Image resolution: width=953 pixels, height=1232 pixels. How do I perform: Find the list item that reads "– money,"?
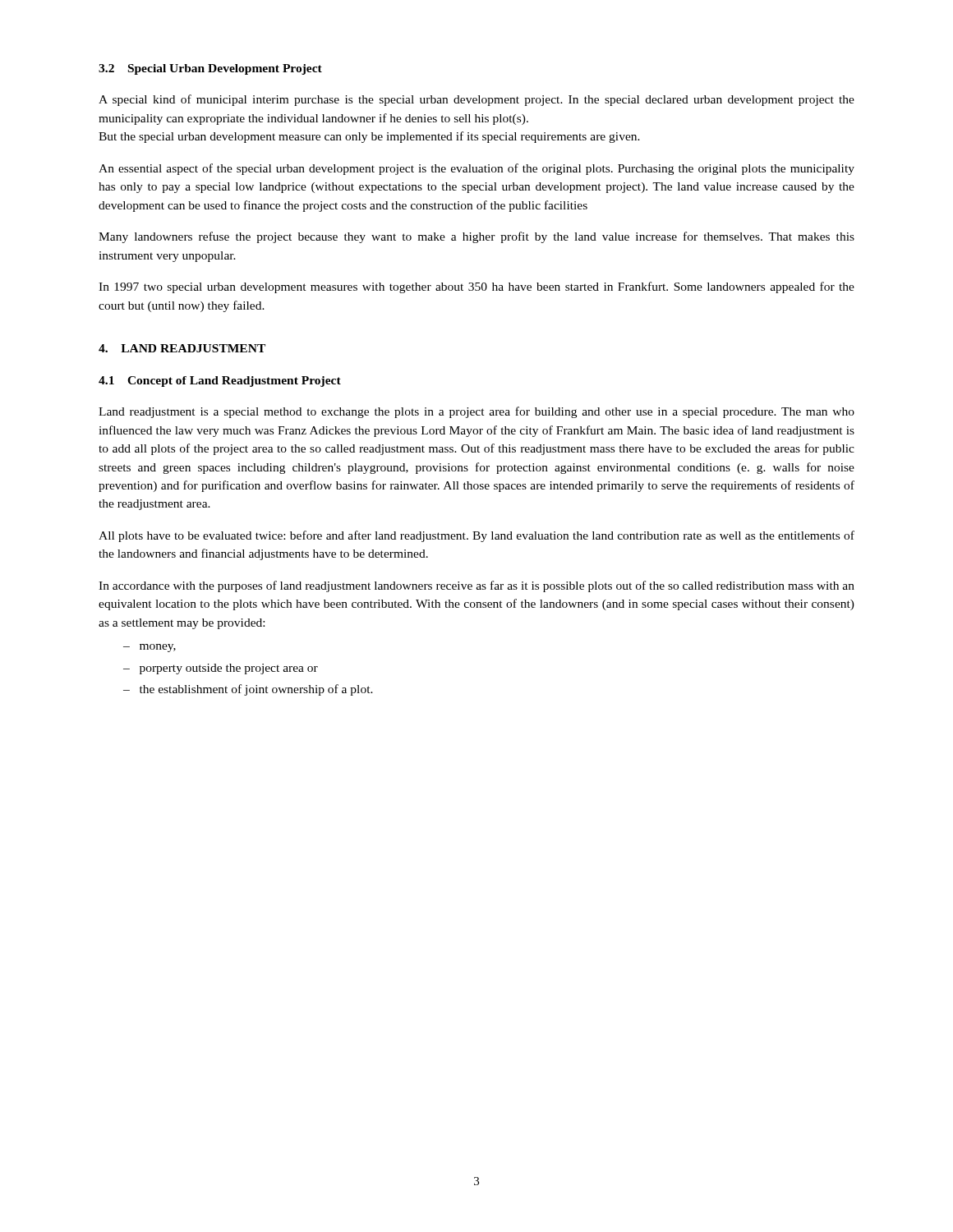150,645
